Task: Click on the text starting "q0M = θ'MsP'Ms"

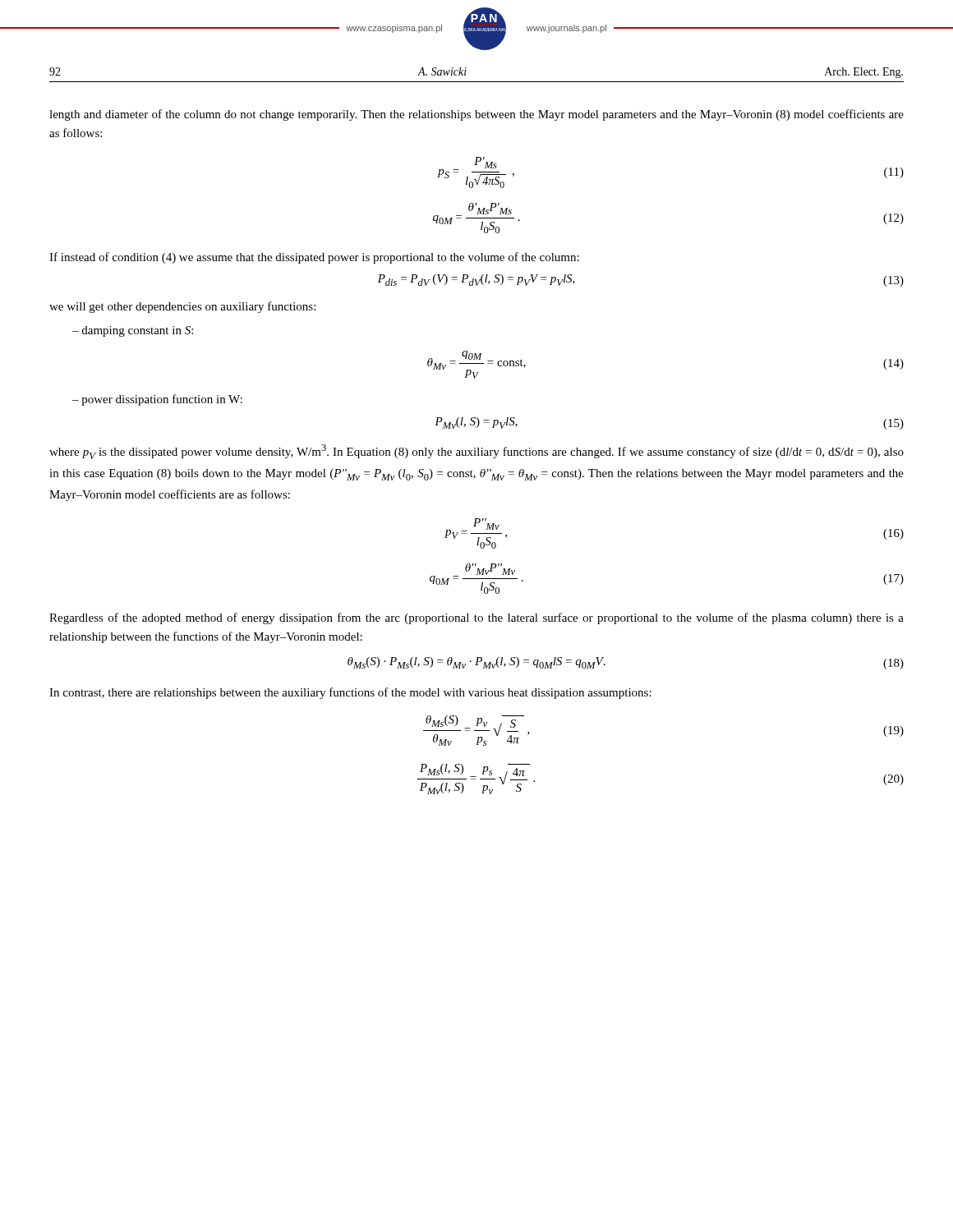Action: point(490,218)
